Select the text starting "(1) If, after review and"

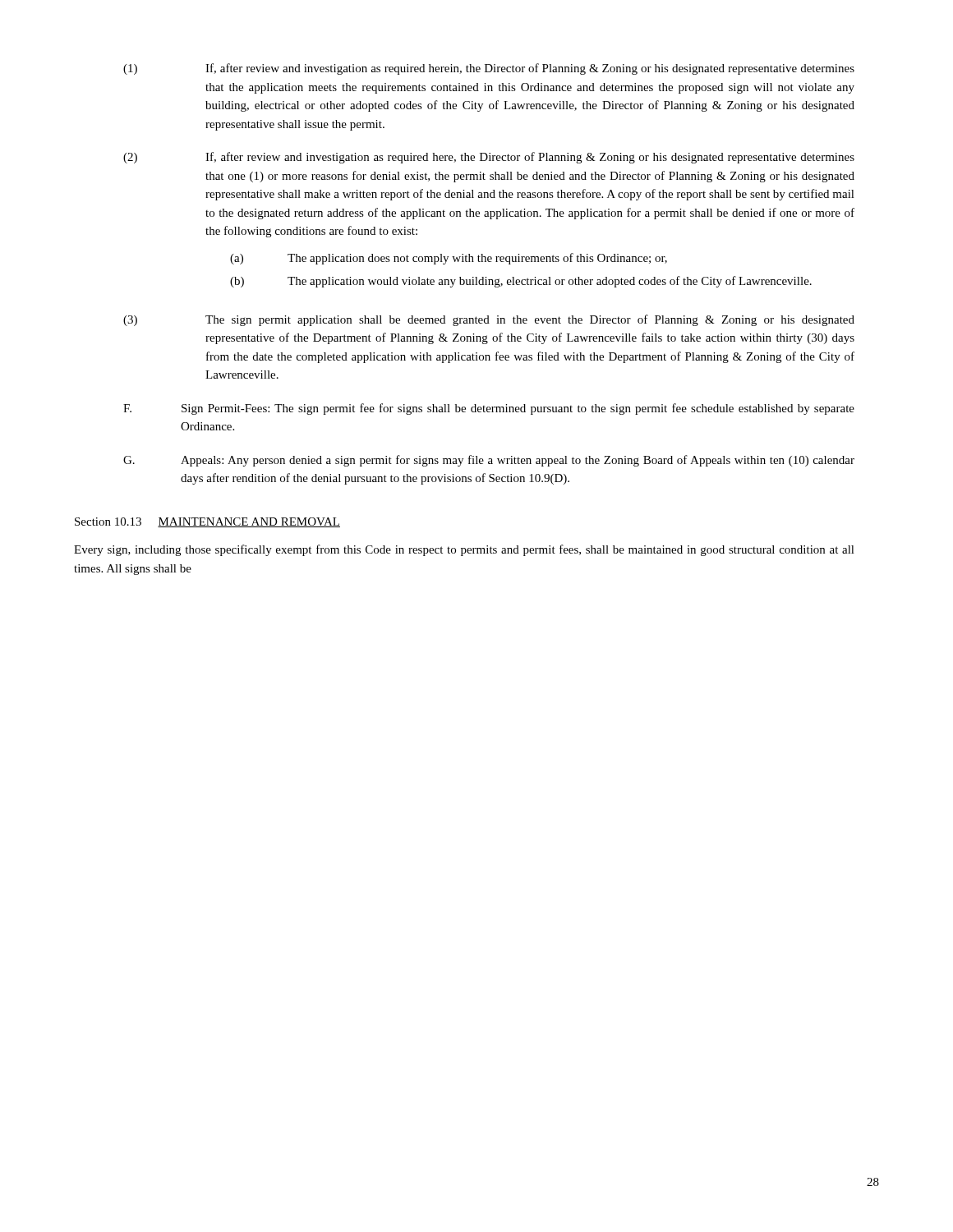pyautogui.click(x=489, y=96)
